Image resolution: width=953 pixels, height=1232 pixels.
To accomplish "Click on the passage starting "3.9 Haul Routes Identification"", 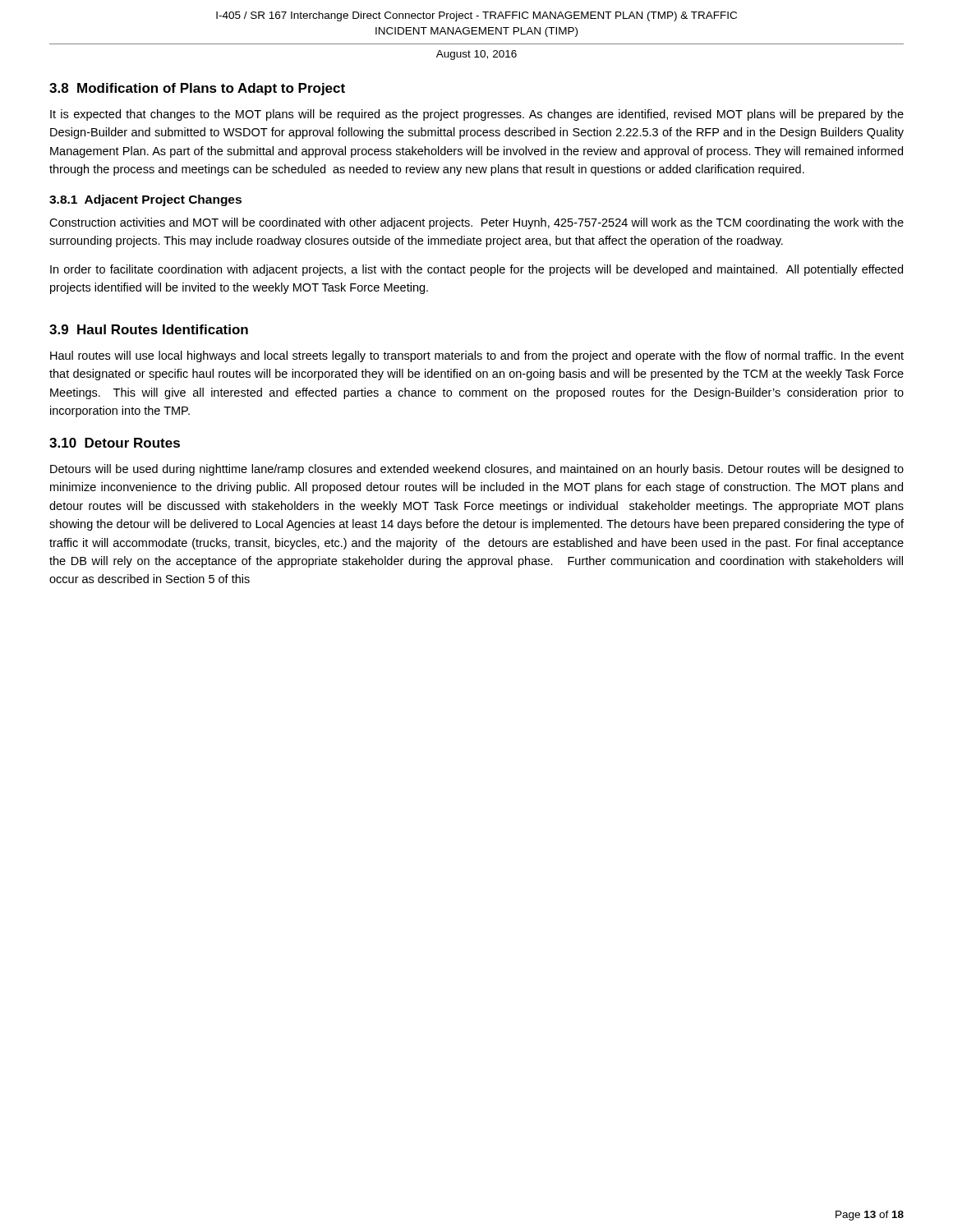I will click(149, 330).
